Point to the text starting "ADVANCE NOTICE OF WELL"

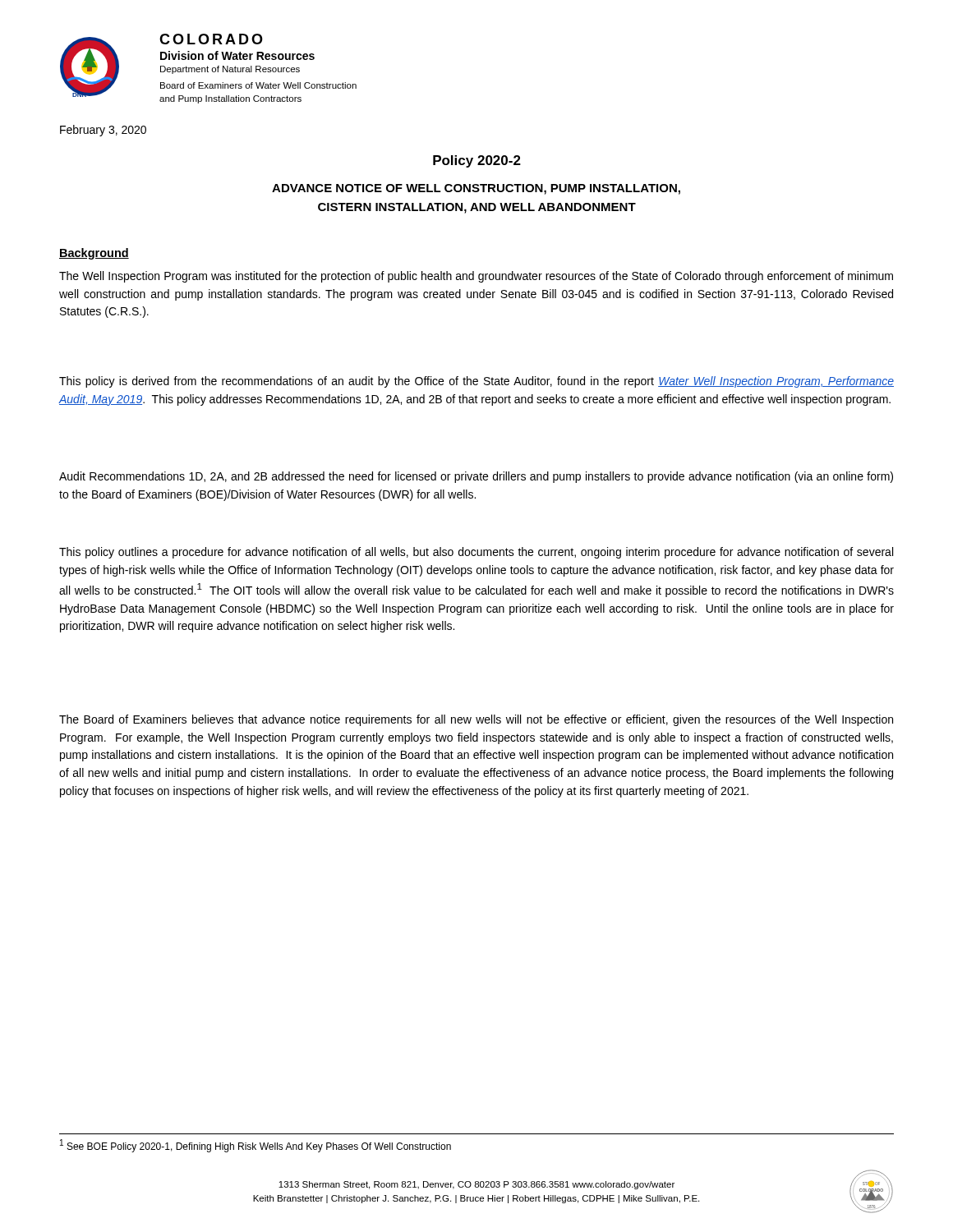[x=476, y=197]
